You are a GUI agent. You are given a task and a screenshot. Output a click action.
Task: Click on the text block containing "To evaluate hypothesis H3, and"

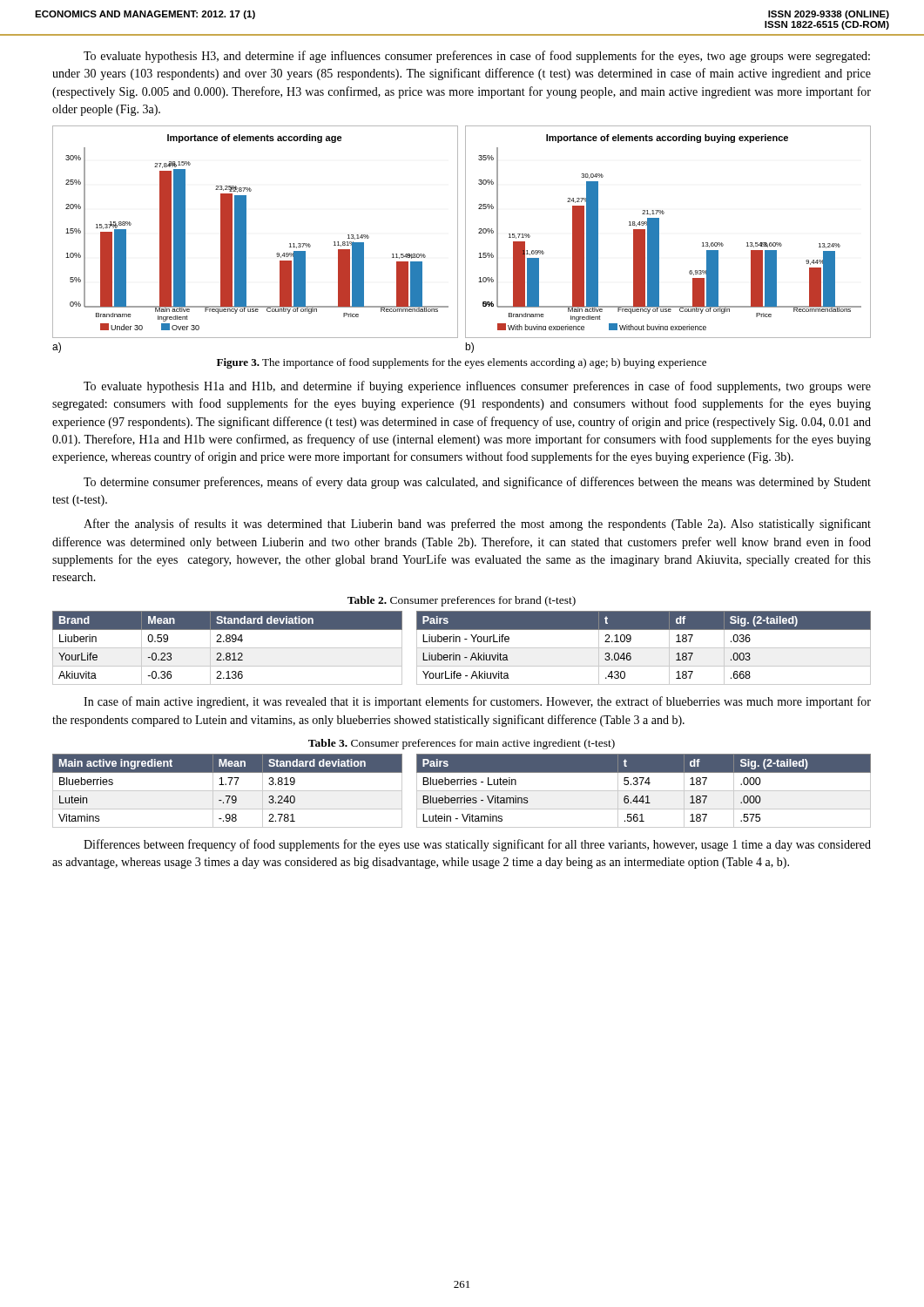coord(462,83)
